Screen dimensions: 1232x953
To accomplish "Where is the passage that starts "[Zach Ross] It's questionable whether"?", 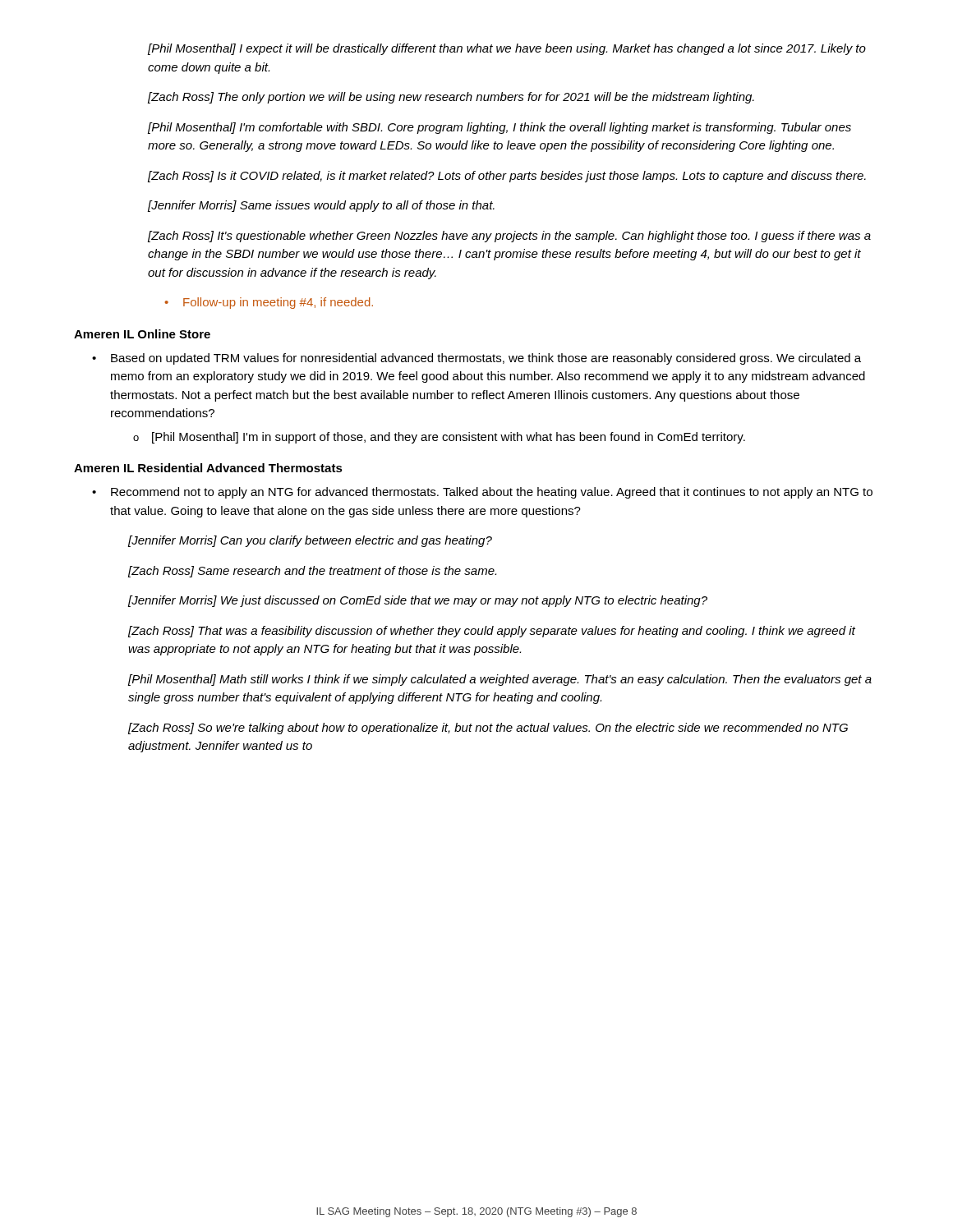I will [513, 254].
